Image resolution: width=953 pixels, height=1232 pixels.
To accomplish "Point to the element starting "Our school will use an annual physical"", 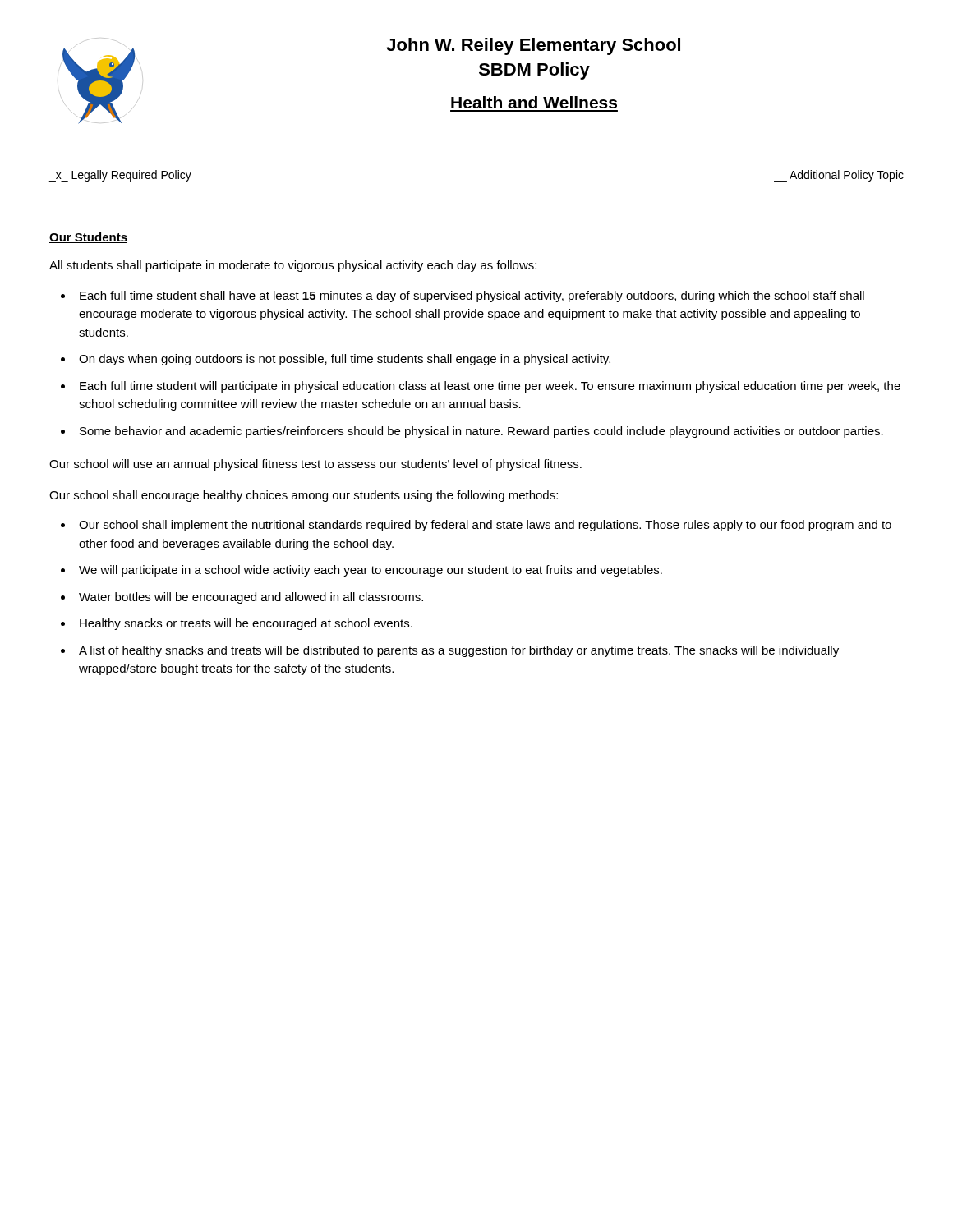I will (476, 464).
